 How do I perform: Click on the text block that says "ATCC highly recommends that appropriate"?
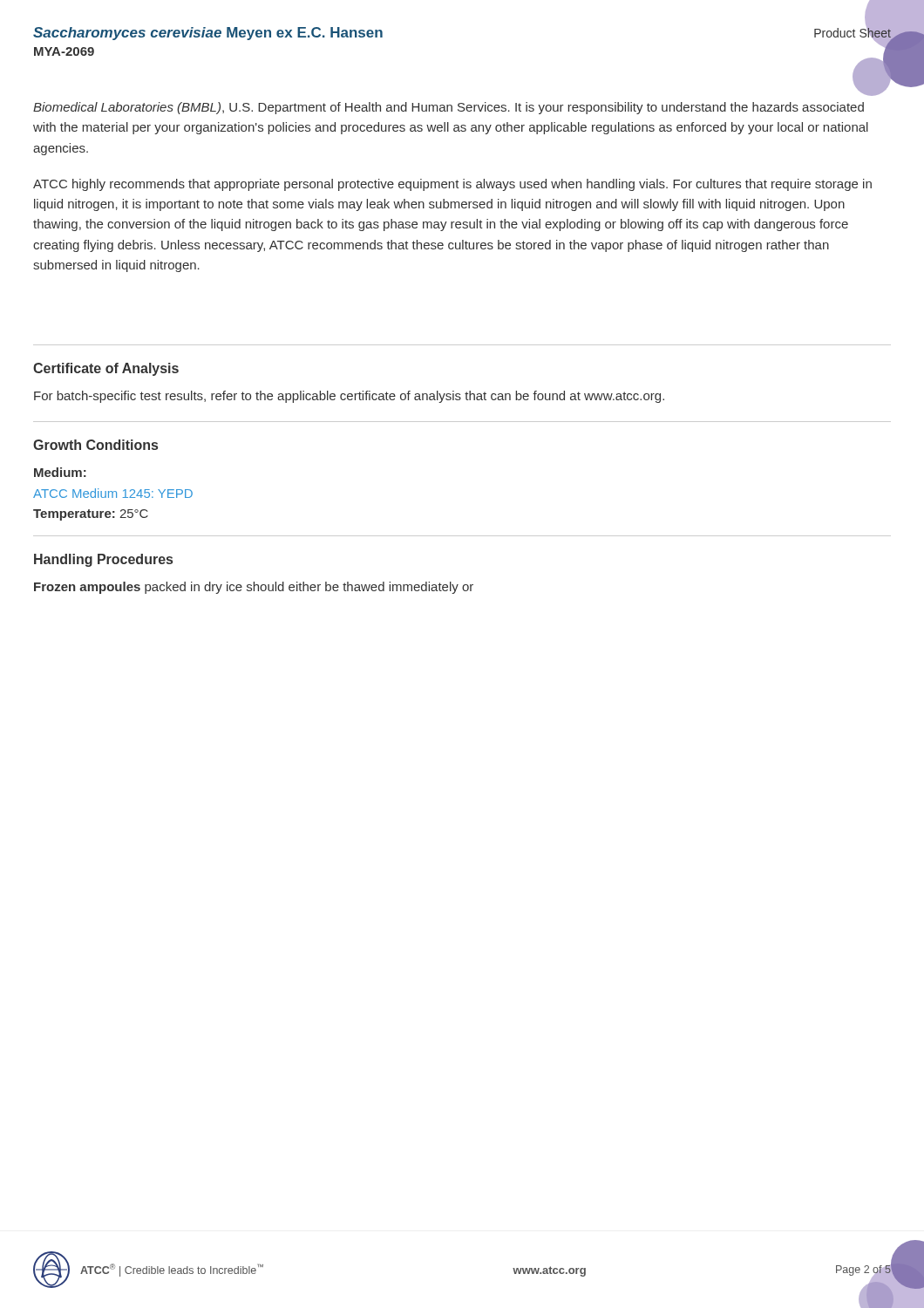pyautogui.click(x=453, y=224)
